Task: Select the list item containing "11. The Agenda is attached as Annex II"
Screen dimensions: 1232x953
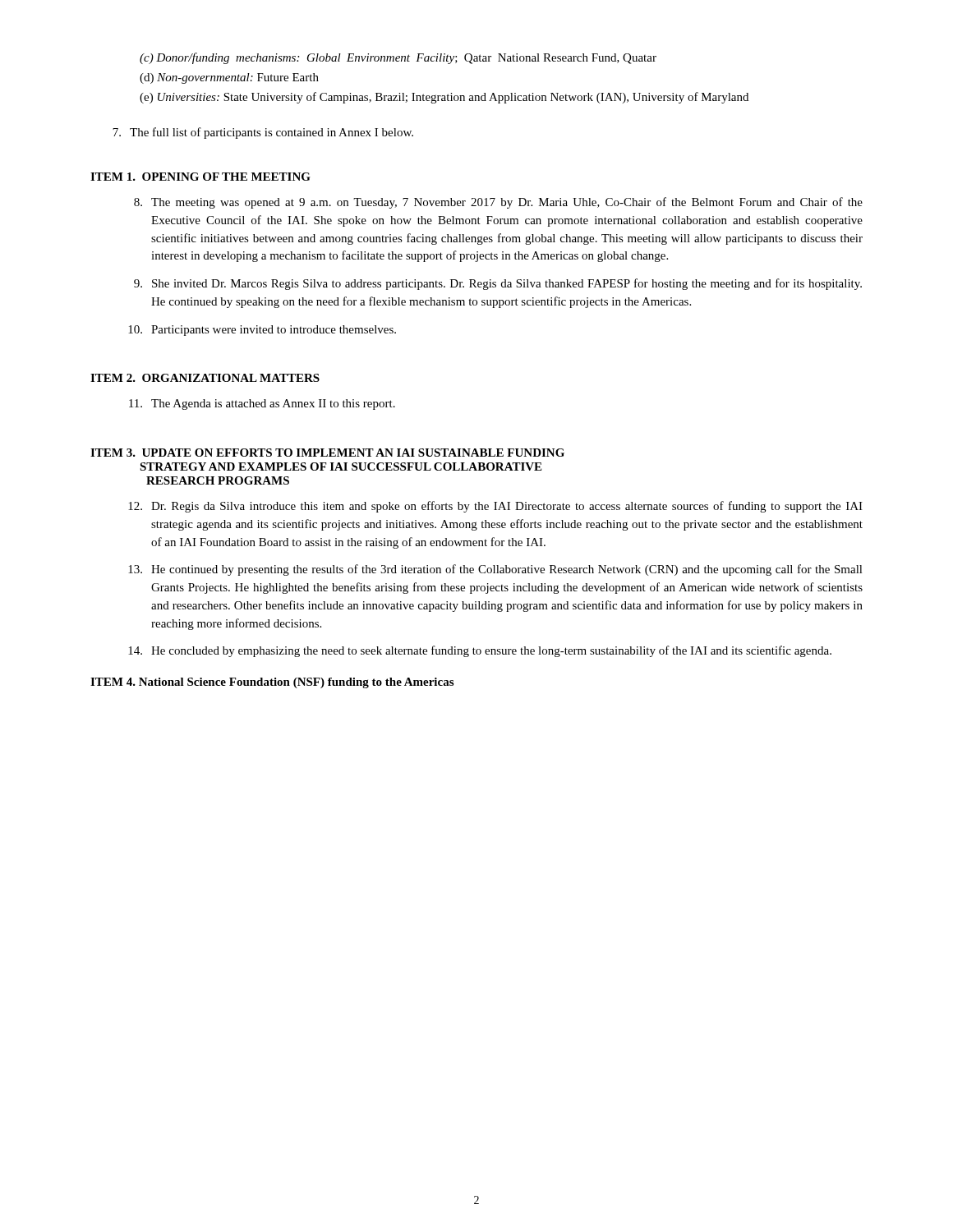Action: click(262, 405)
